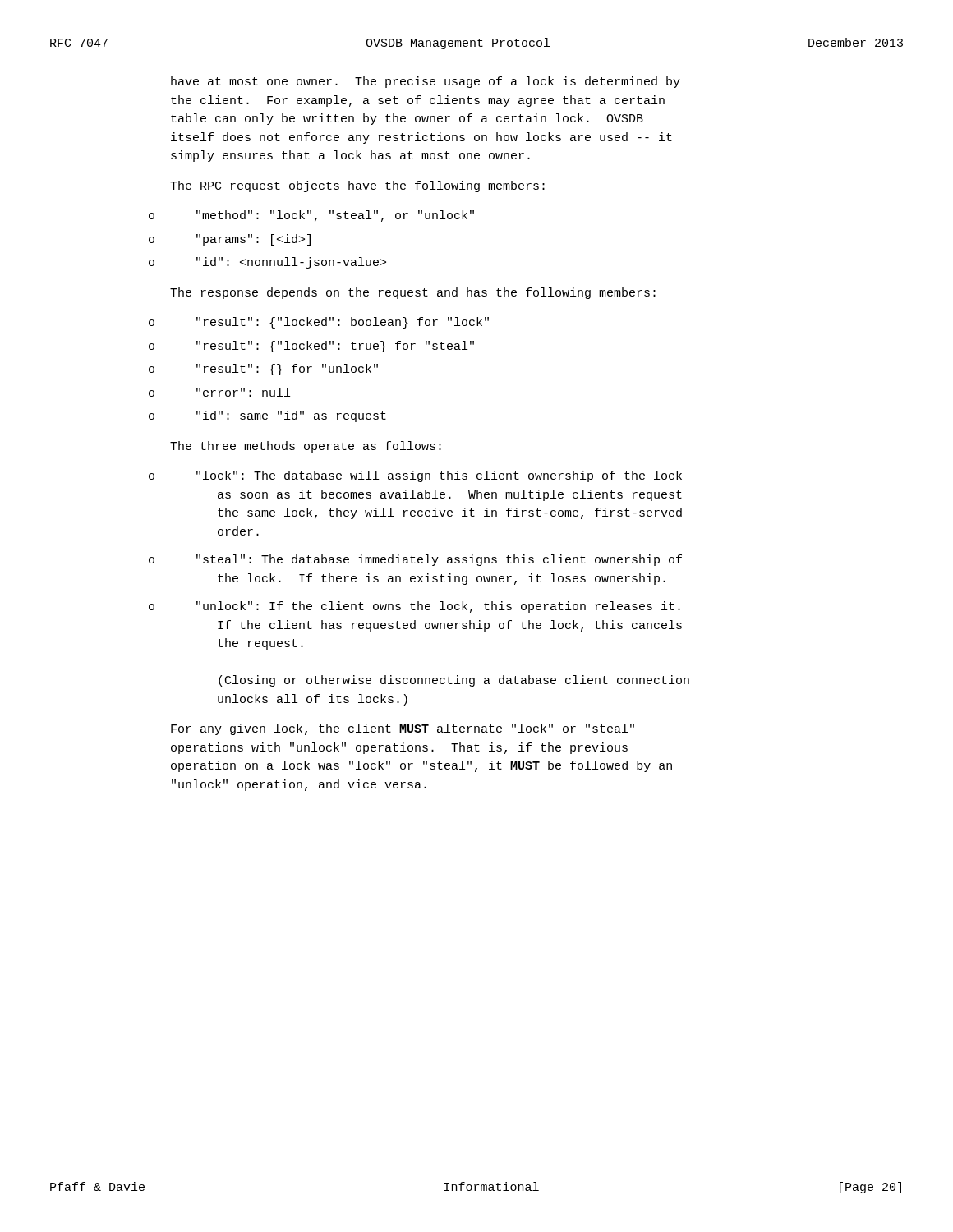This screenshot has width=953, height=1232.
Task: Click on the list item that reads "o "lock": The database"
Action: coord(513,505)
